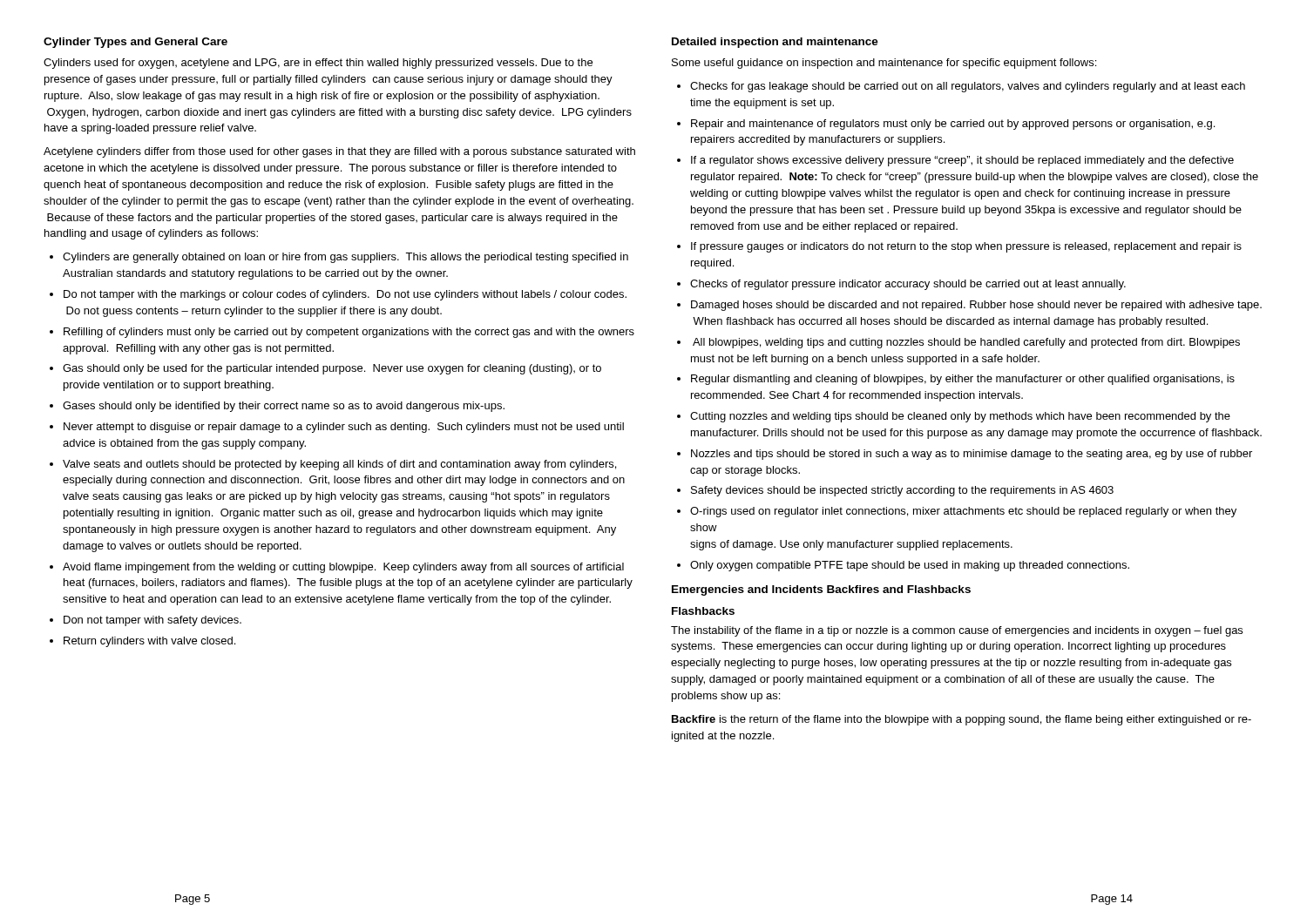This screenshot has height=924, width=1307.
Task: Find the text block containing "Some useful guidance on inspection and maintenance"
Action: 967,63
